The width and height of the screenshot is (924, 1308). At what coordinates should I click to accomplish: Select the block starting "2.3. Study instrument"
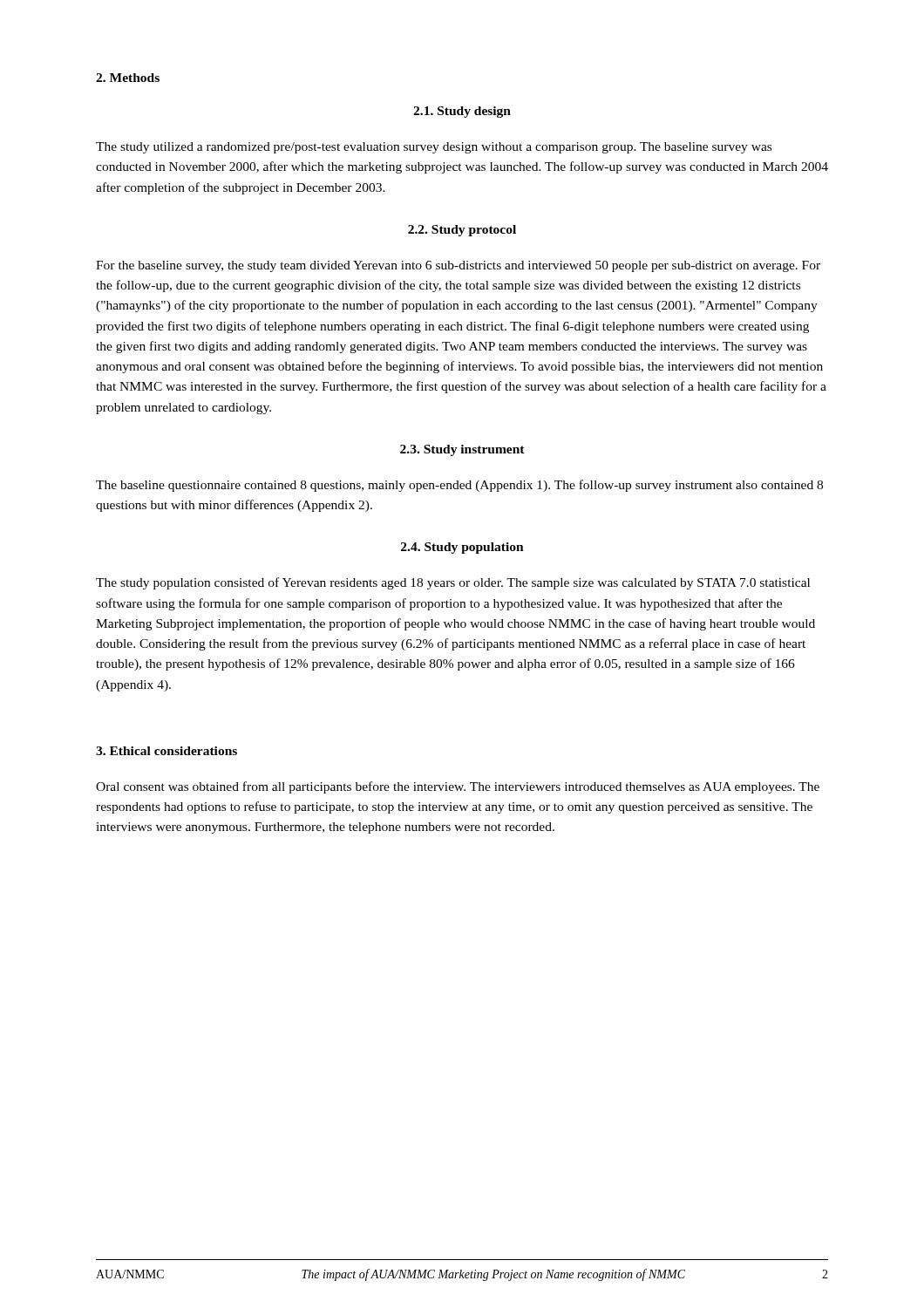[462, 448]
